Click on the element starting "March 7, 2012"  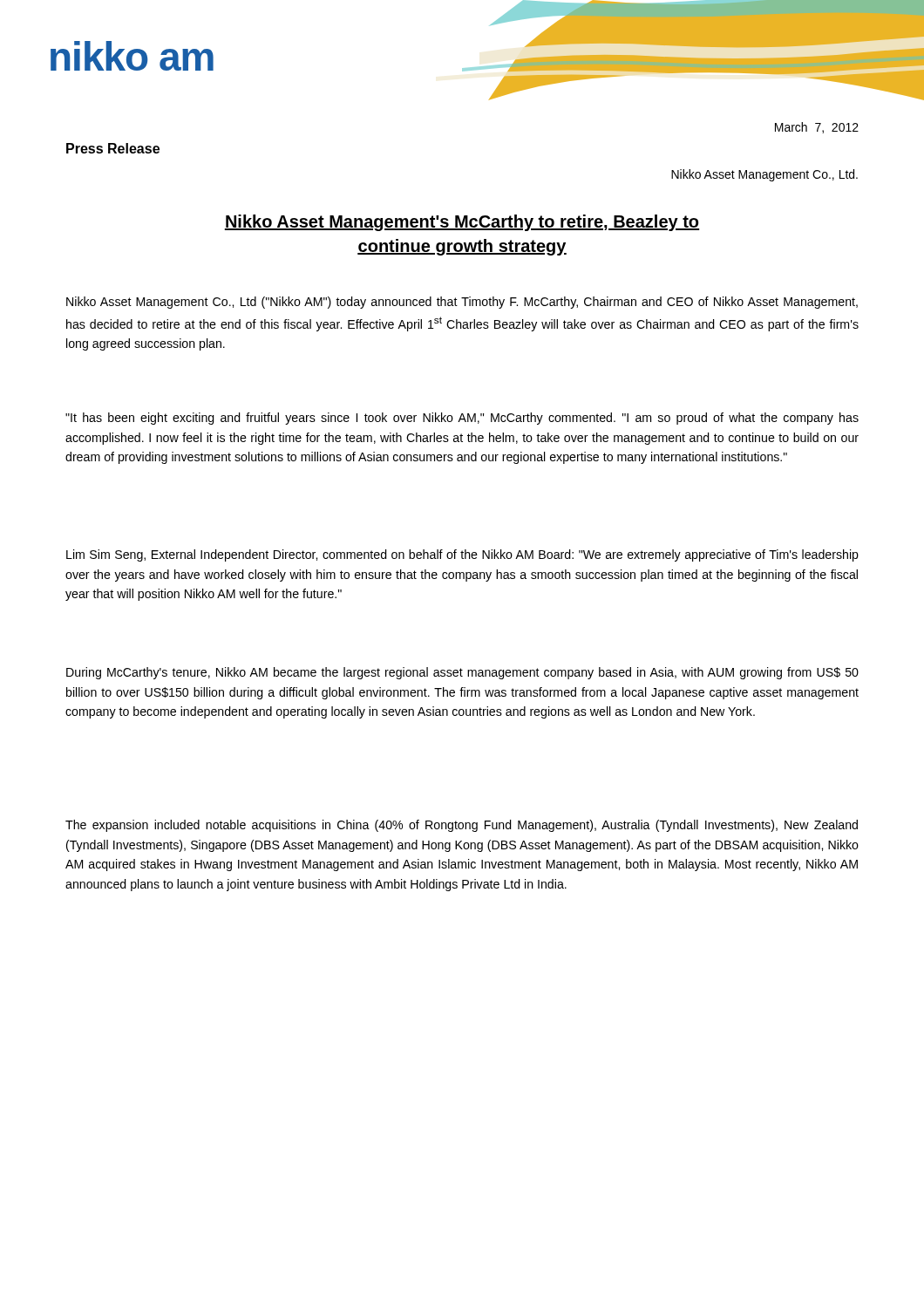tap(816, 127)
